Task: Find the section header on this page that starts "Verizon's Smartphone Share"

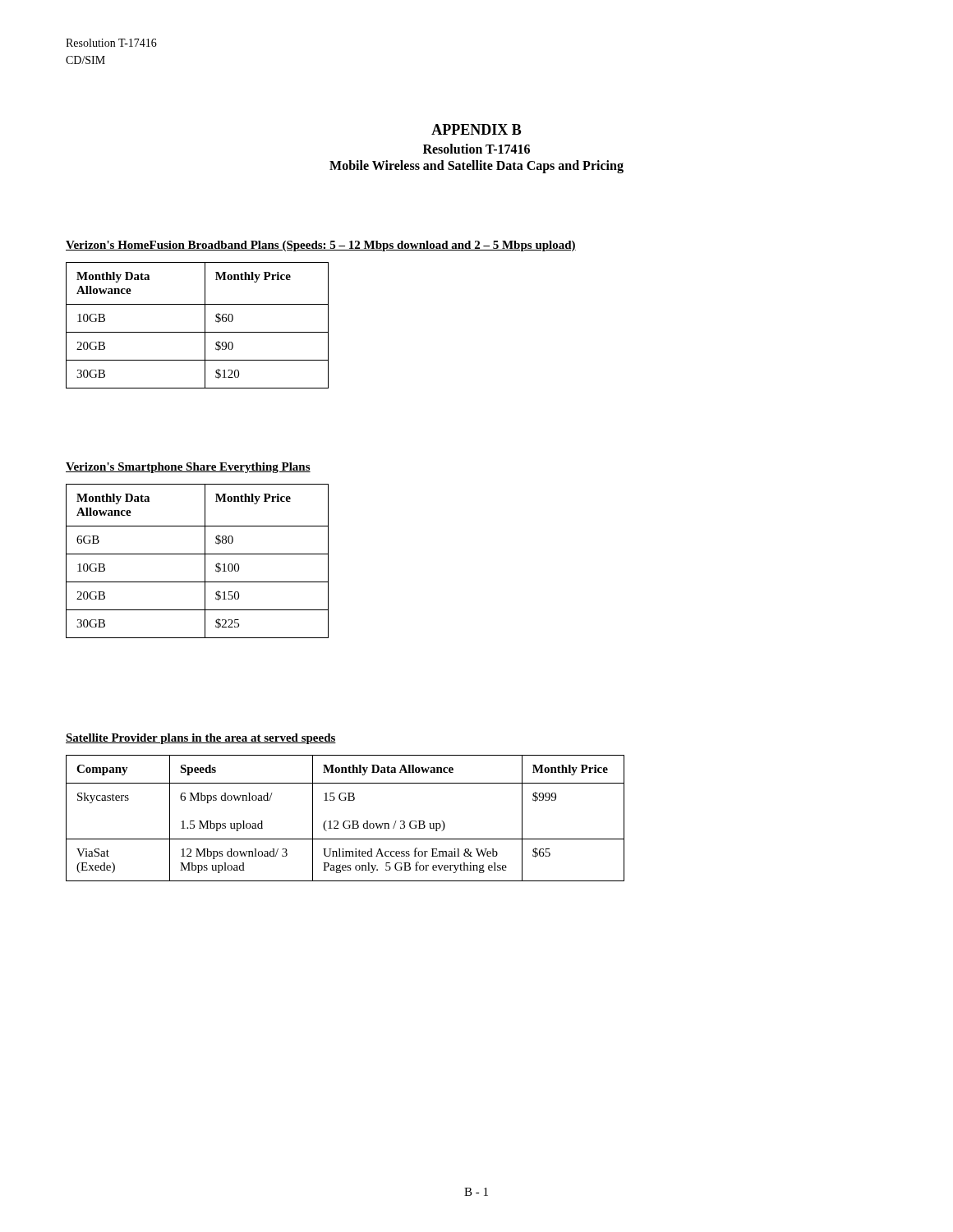Action: (188, 466)
